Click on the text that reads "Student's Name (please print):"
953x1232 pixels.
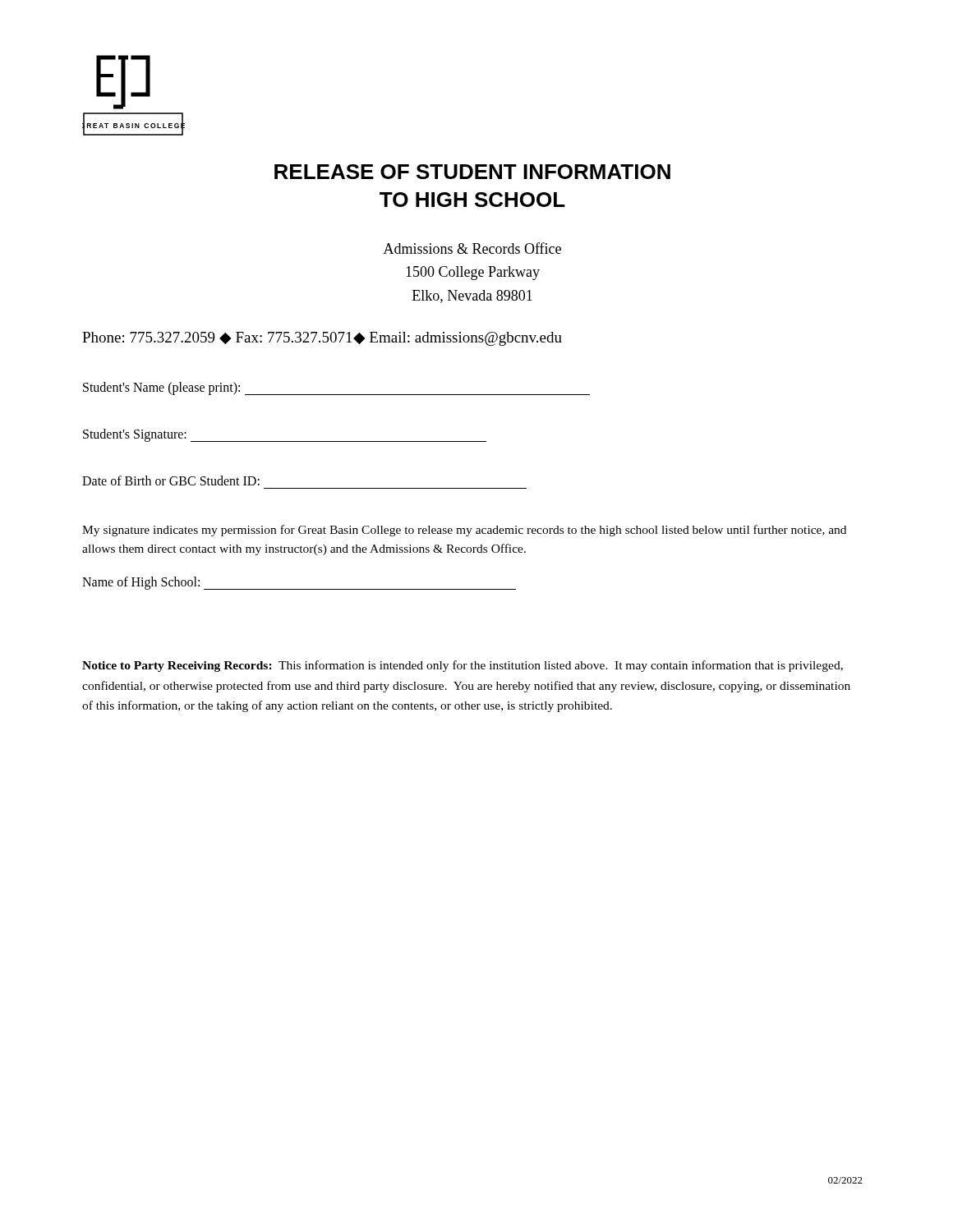coord(336,387)
